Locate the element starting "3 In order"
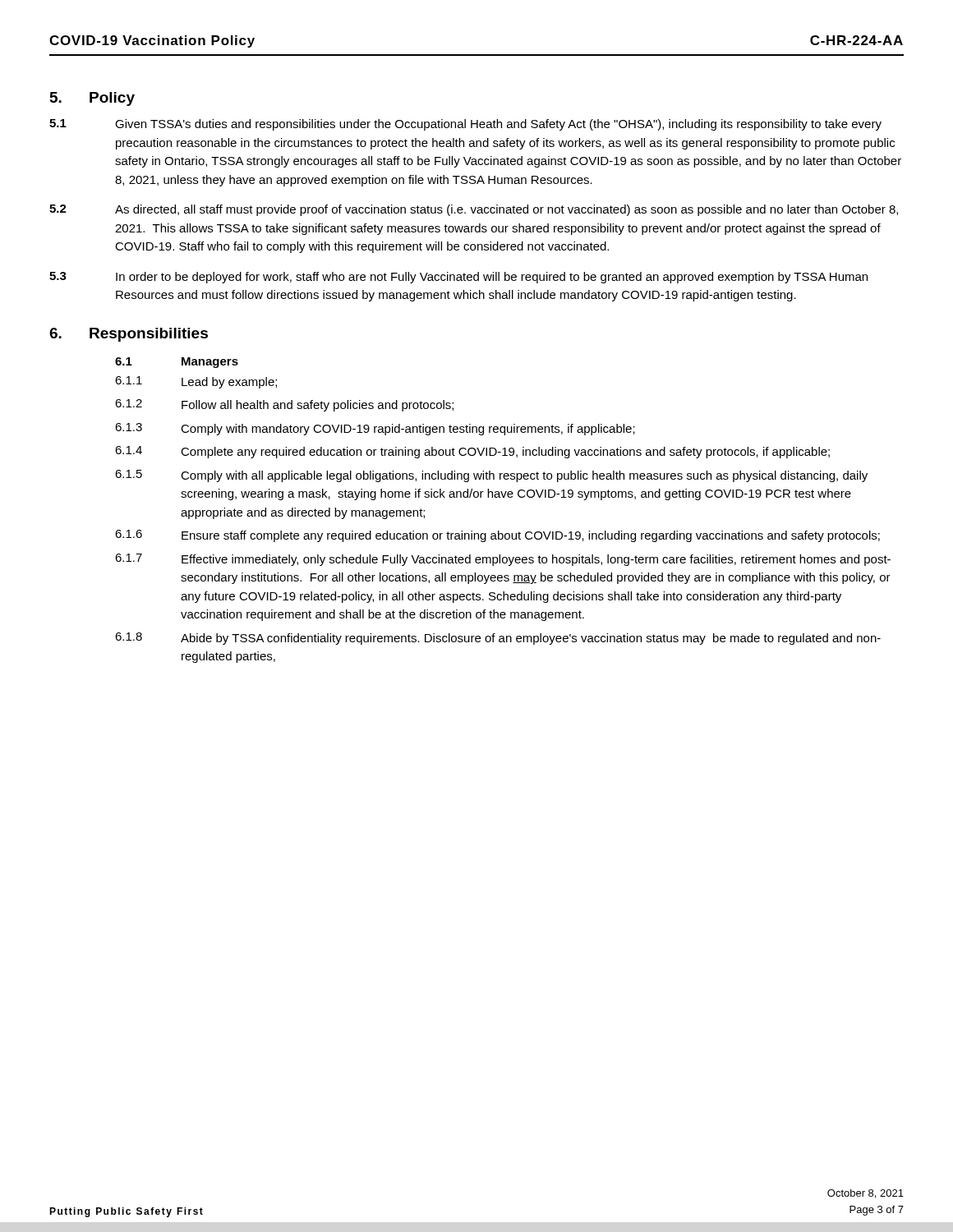This screenshot has height=1232, width=953. click(x=476, y=286)
